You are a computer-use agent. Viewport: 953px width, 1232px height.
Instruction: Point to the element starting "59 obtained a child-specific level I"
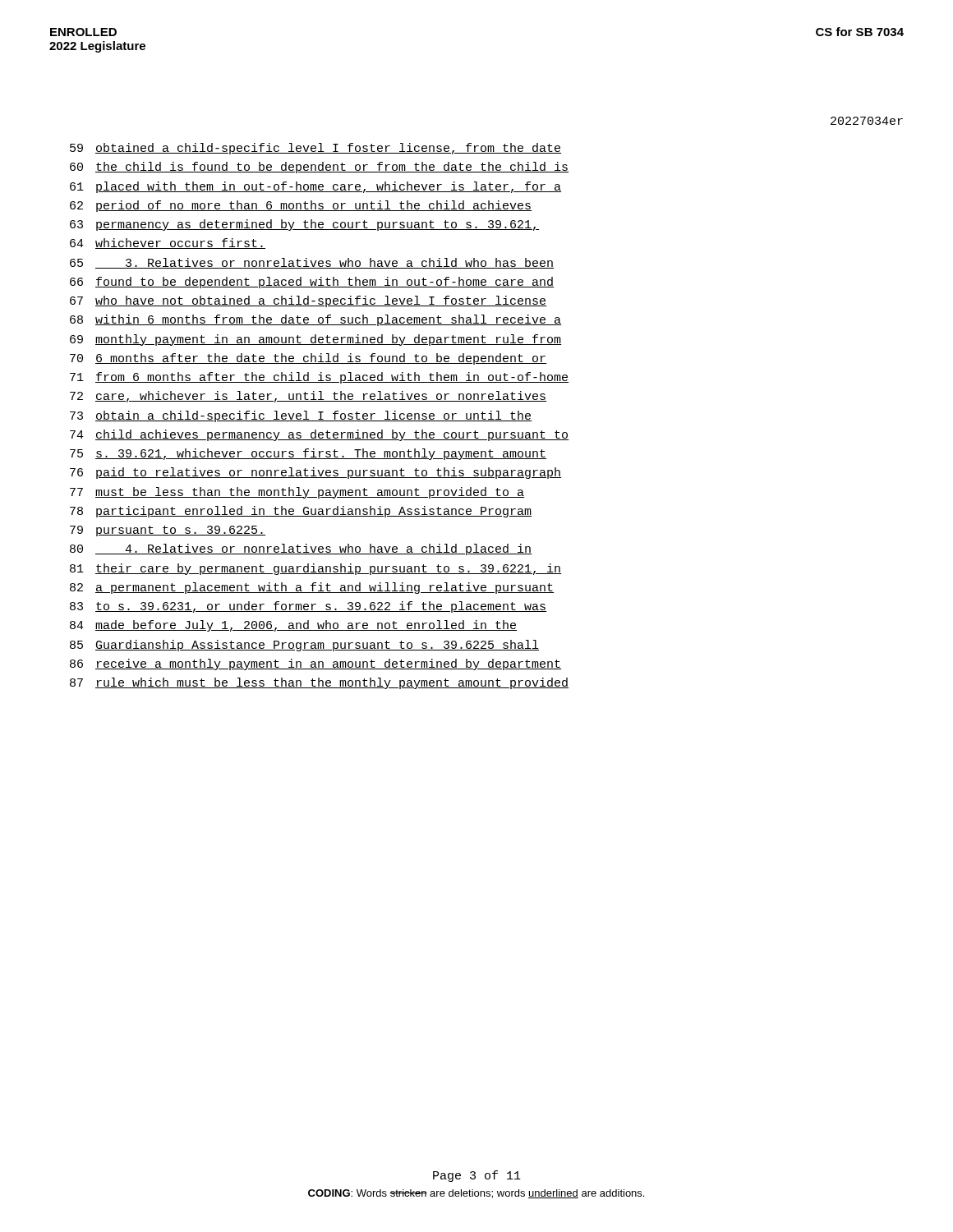[x=476, y=149]
